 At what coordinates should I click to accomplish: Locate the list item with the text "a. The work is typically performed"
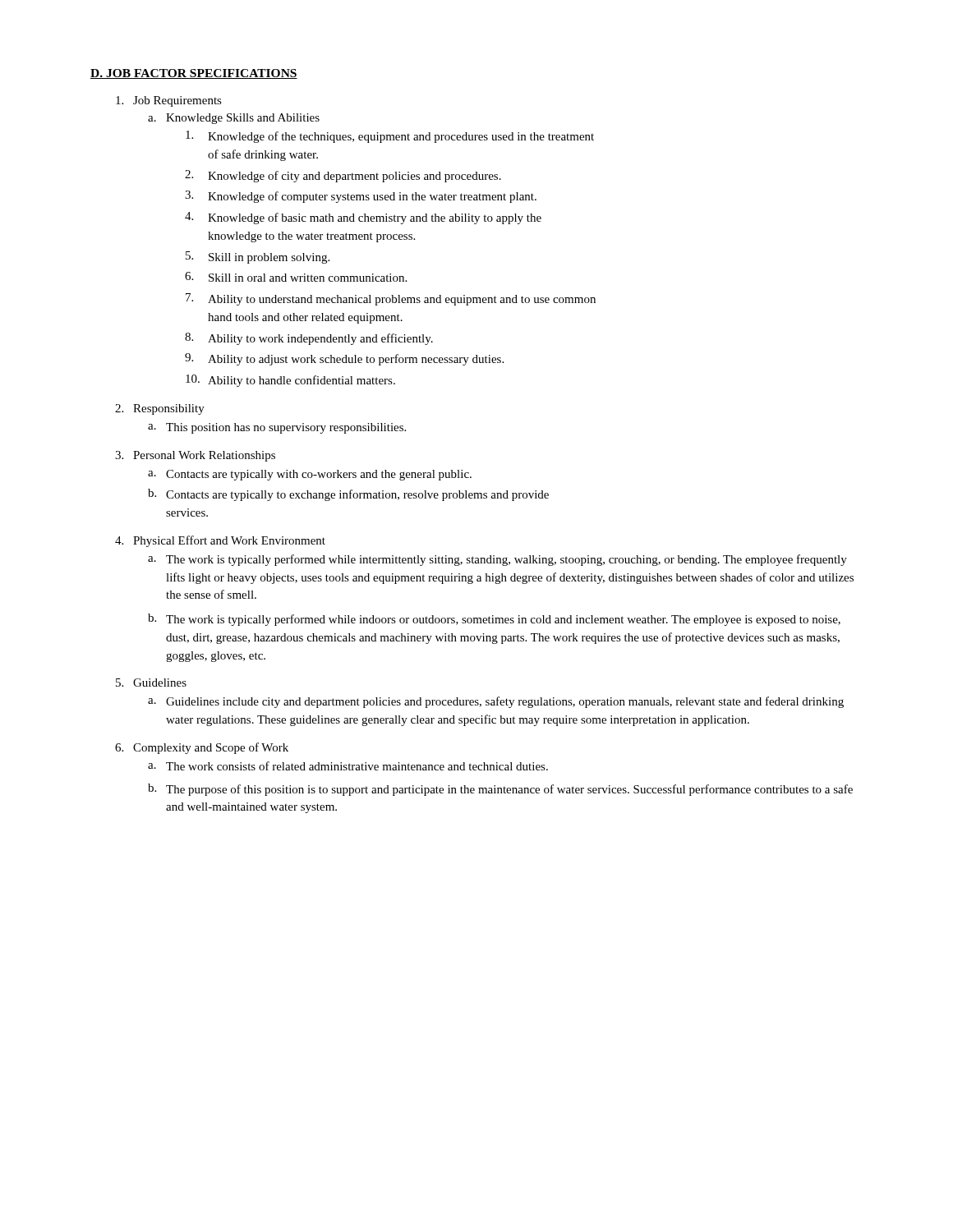point(505,578)
